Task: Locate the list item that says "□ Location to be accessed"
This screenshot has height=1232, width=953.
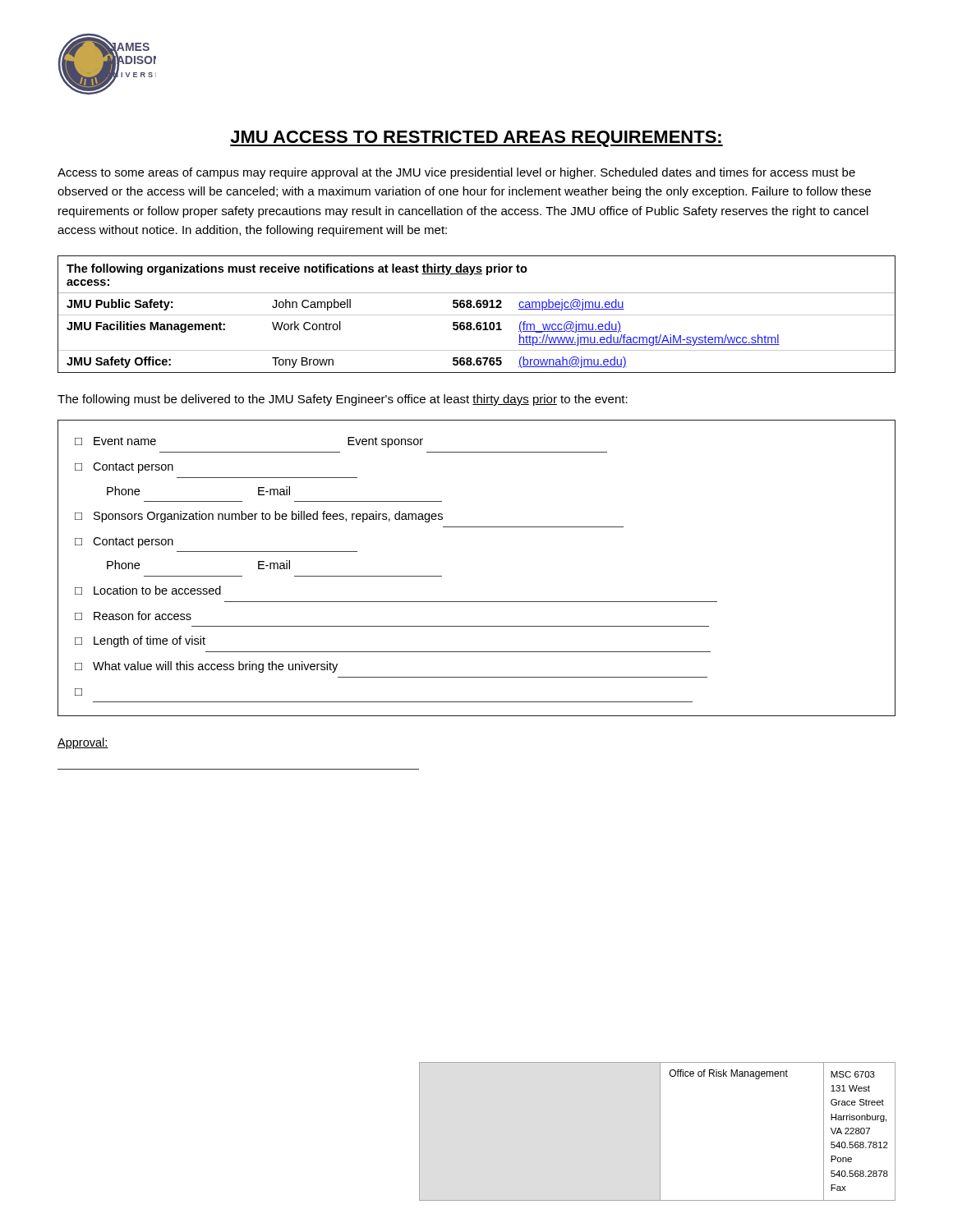Action: pyautogui.click(x=476, y=591)
